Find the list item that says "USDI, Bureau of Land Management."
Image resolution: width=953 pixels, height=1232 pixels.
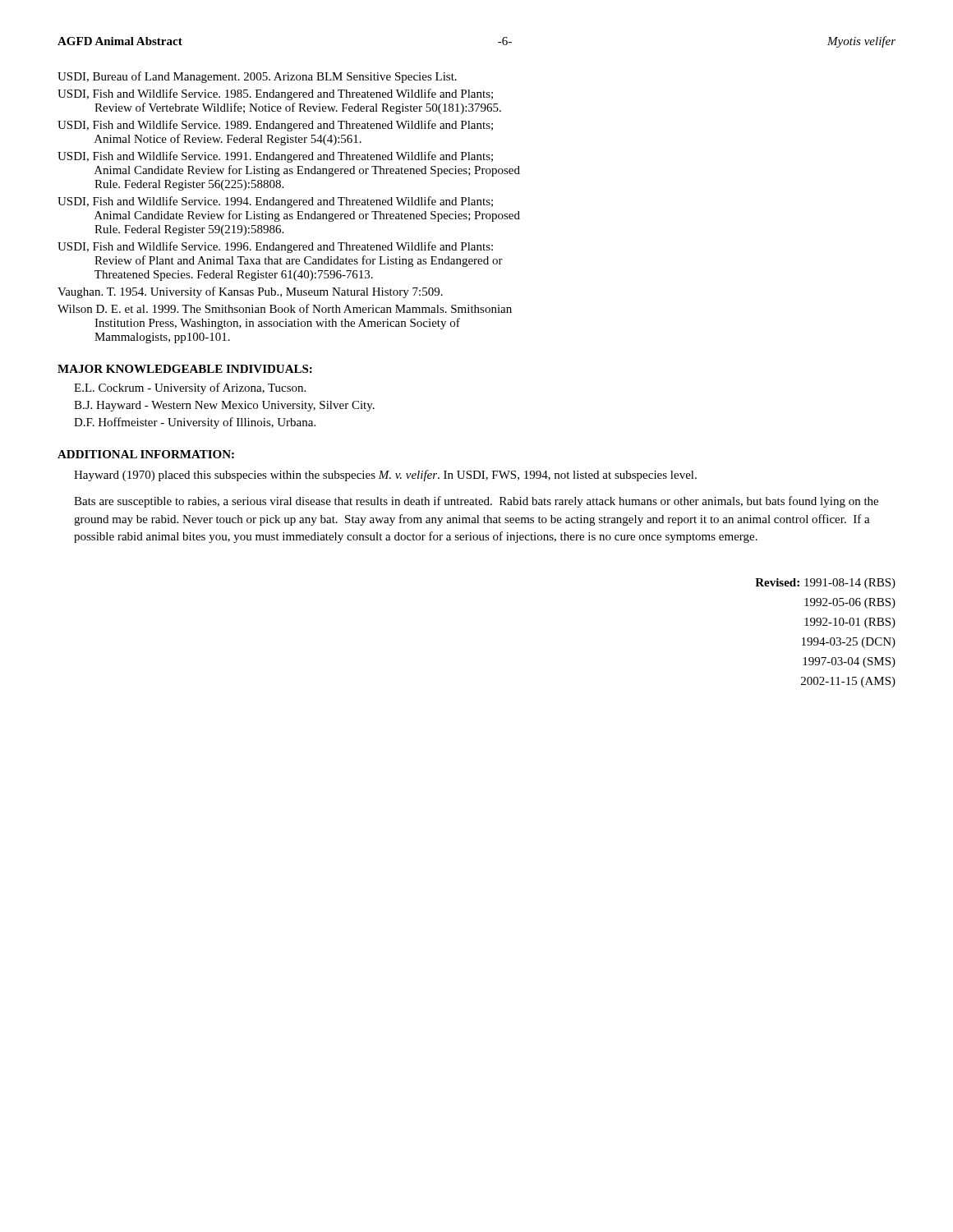(x=257, y=77)
